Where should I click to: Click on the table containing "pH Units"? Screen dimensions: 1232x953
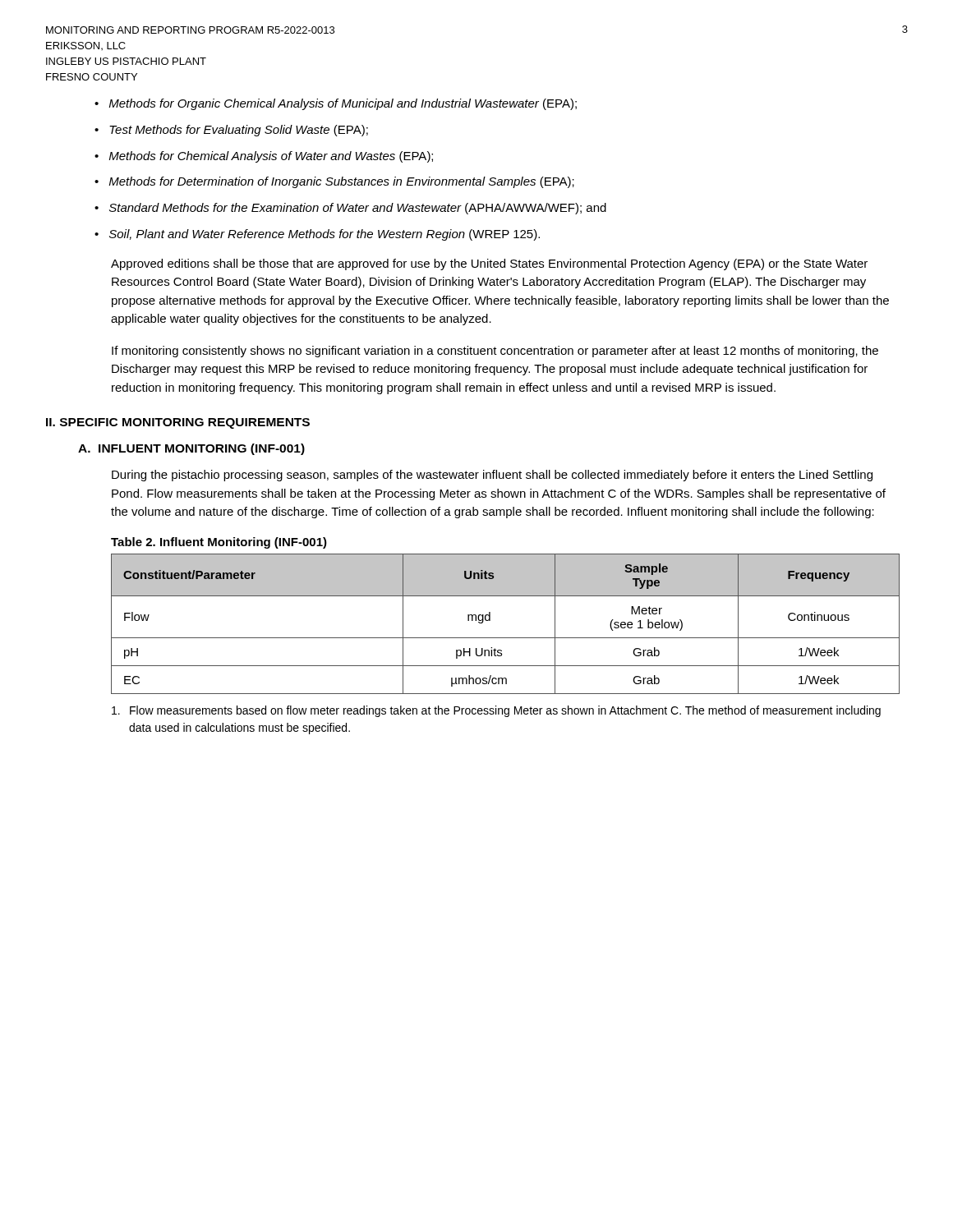[x=476, y=623]
